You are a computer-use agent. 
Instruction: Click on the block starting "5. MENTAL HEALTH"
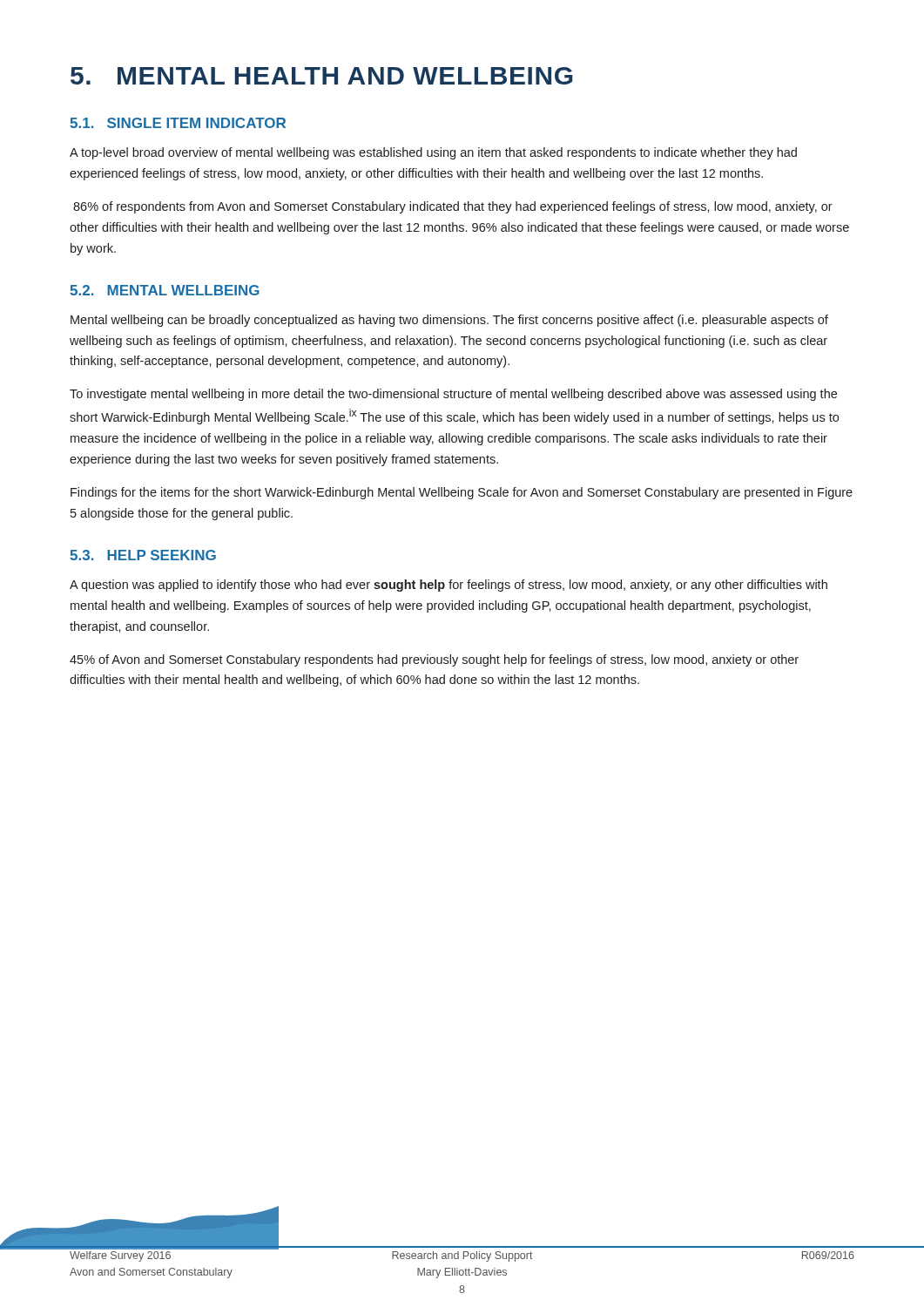pyautogui.click(x=322, y=75)
